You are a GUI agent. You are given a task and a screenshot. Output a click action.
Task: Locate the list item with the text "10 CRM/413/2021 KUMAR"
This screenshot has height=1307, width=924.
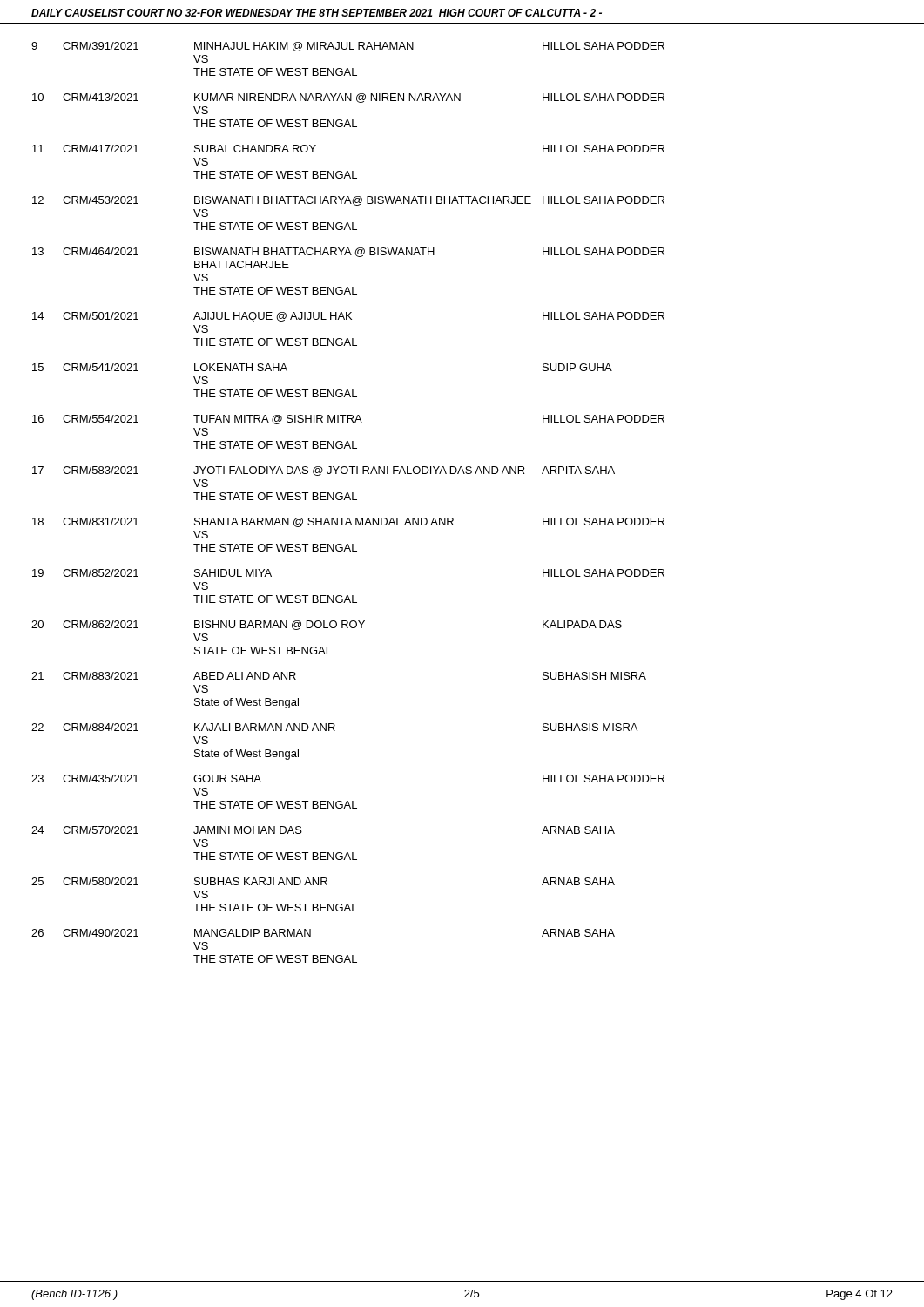[400, 110]
